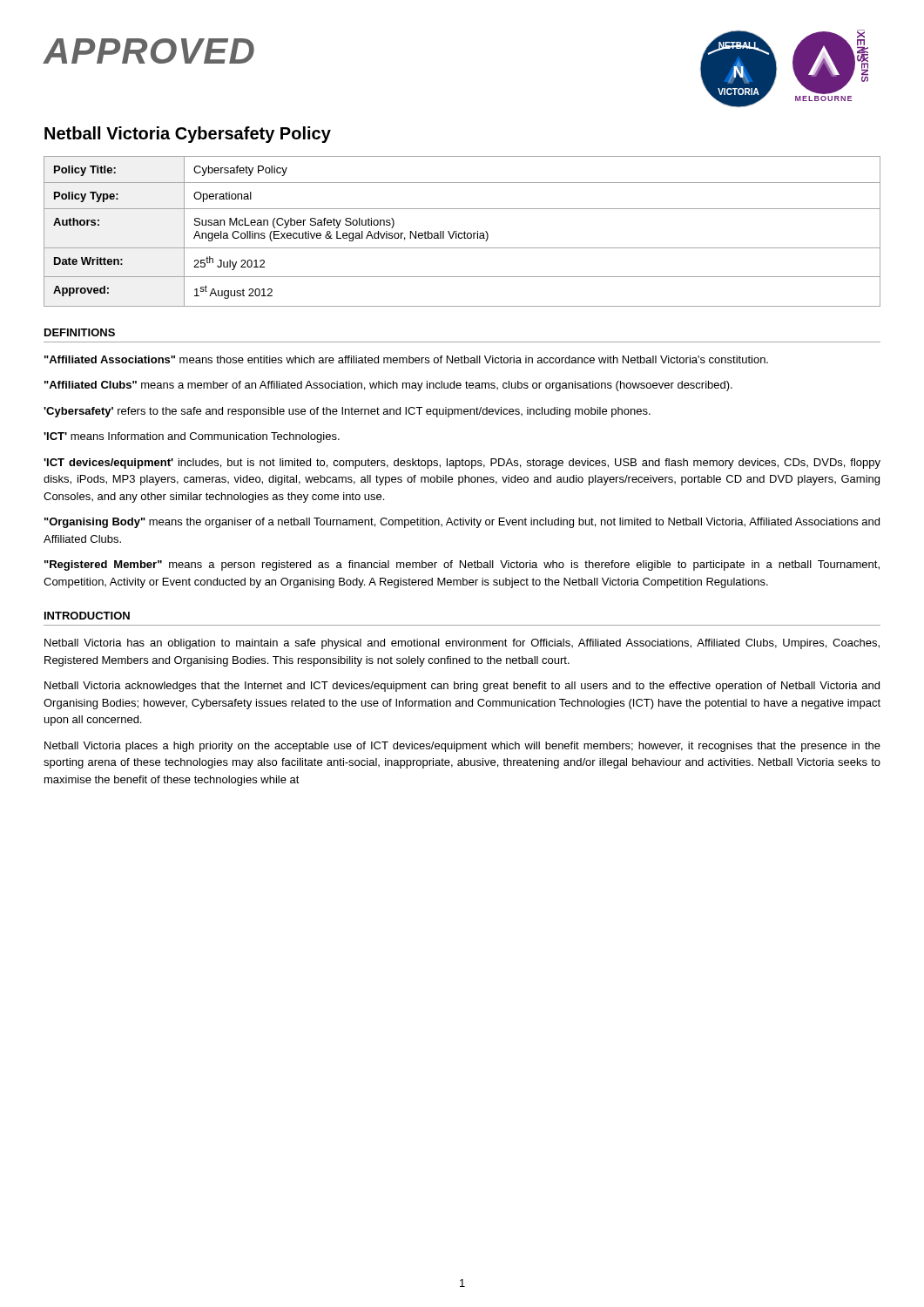Click the passage that begins "Netball Victoria acknowledges"
Image resolution: width=924 pixels, height=1307 pixels.
tap(462, 702)
